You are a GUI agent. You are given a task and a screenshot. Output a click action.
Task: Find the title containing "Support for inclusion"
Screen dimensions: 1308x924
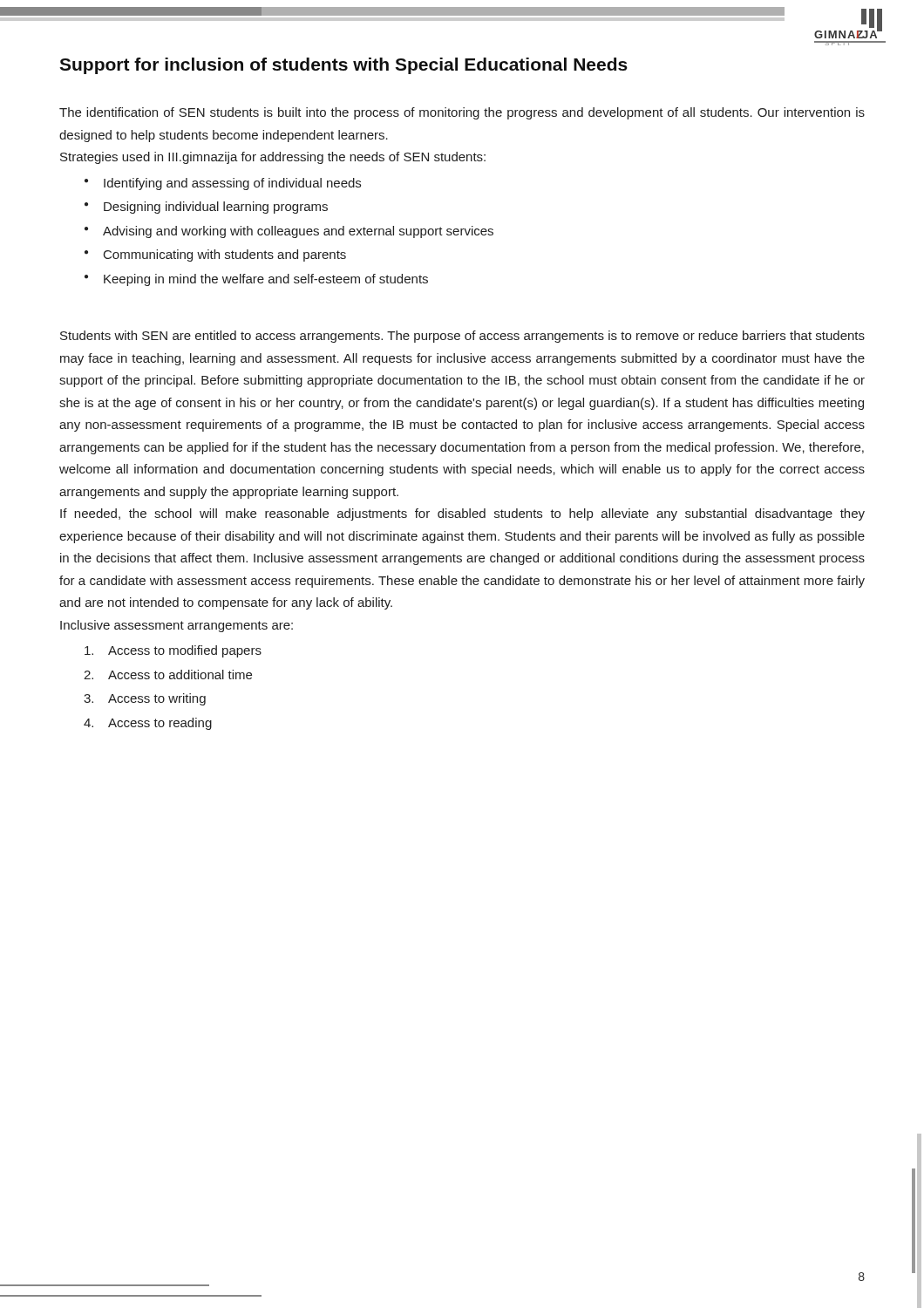click(x=344, y=64)
